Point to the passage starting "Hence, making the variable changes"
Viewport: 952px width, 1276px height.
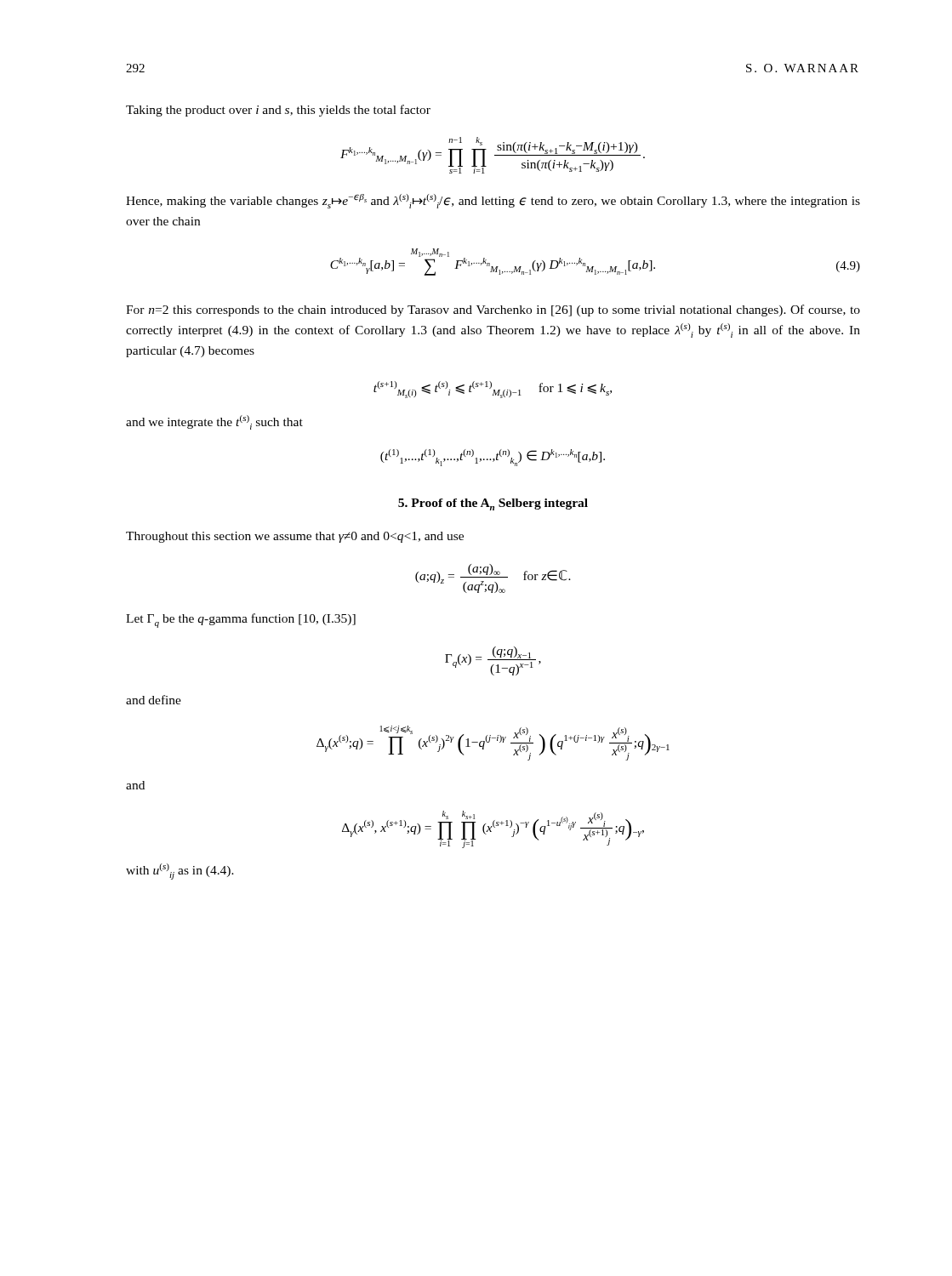493,210
